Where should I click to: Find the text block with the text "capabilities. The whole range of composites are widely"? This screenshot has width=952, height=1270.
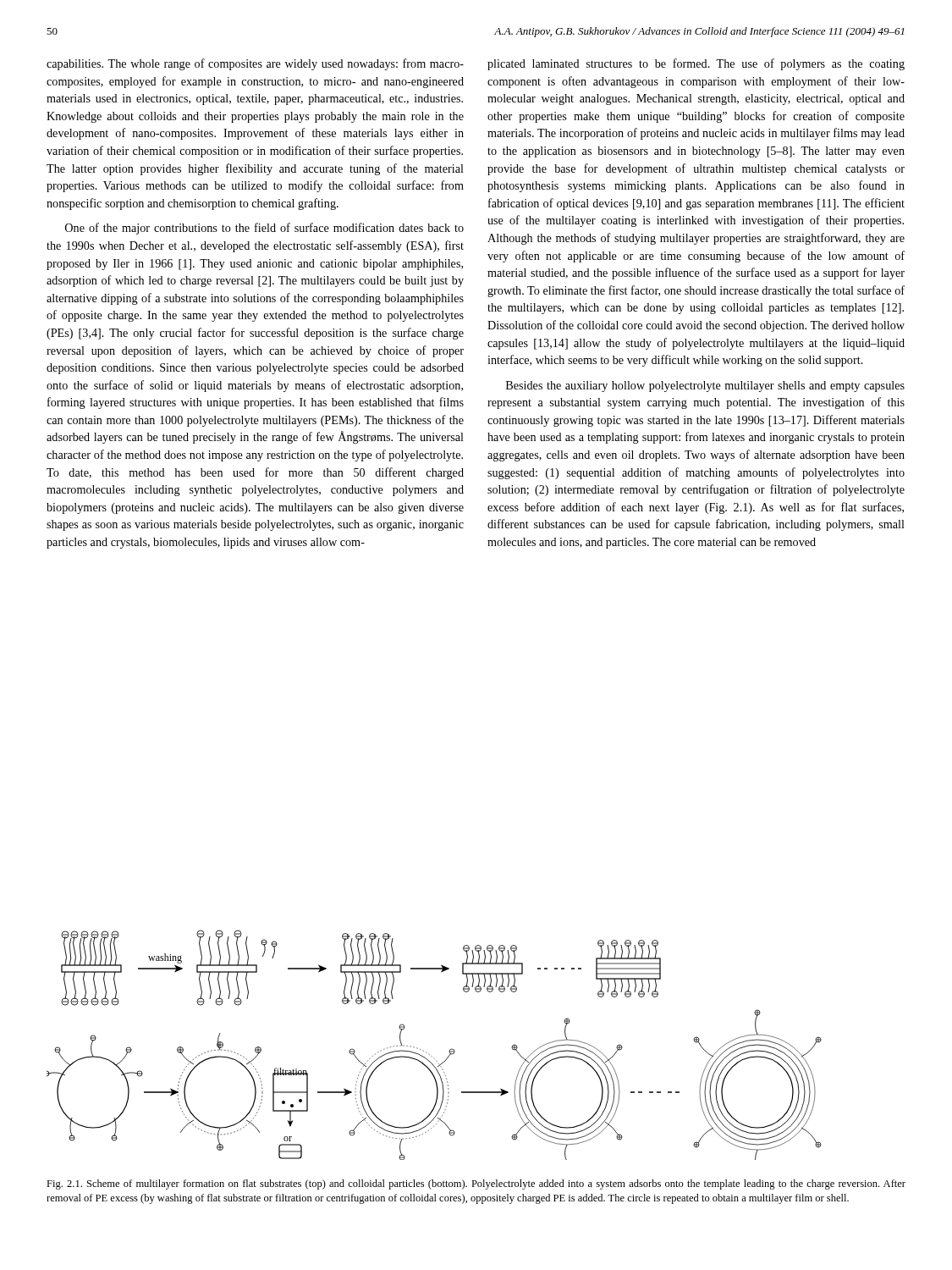click(x=255, y=303)
